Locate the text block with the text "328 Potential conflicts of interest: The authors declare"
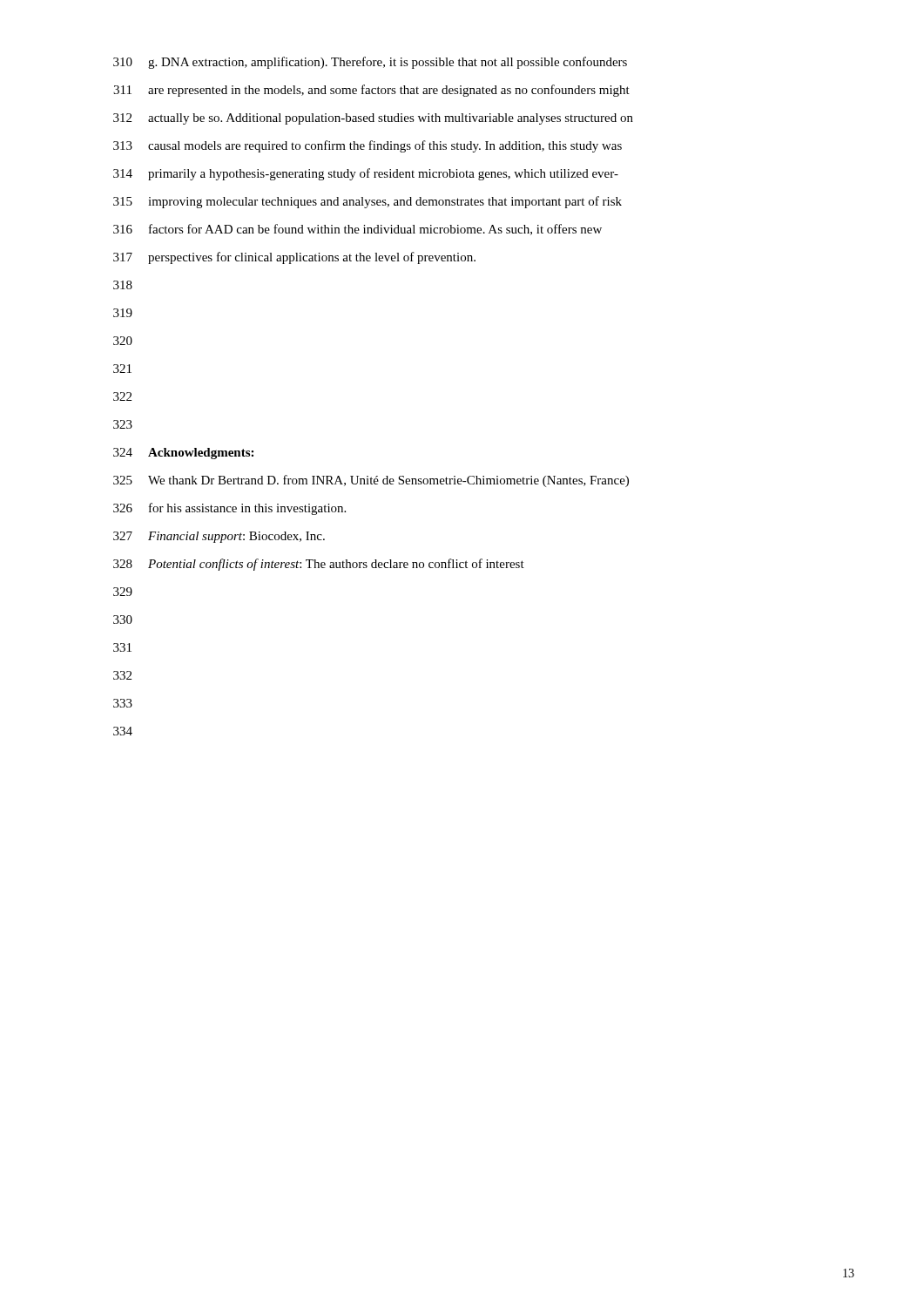Viewport: 924px width, 1307px height. pyautogui.click(x=475, y=564)
